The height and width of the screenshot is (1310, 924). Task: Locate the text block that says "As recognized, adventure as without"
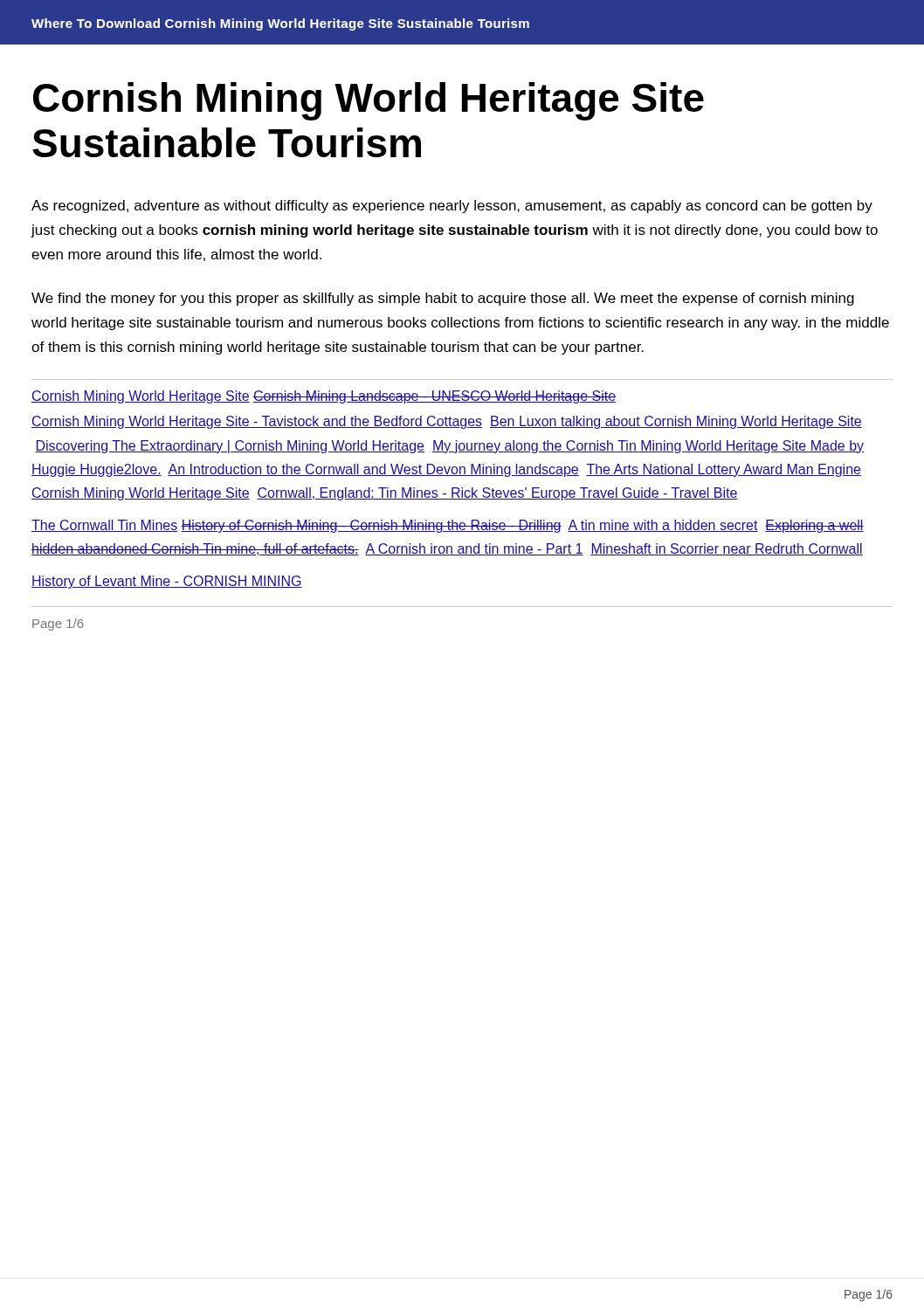coord(462,231)
